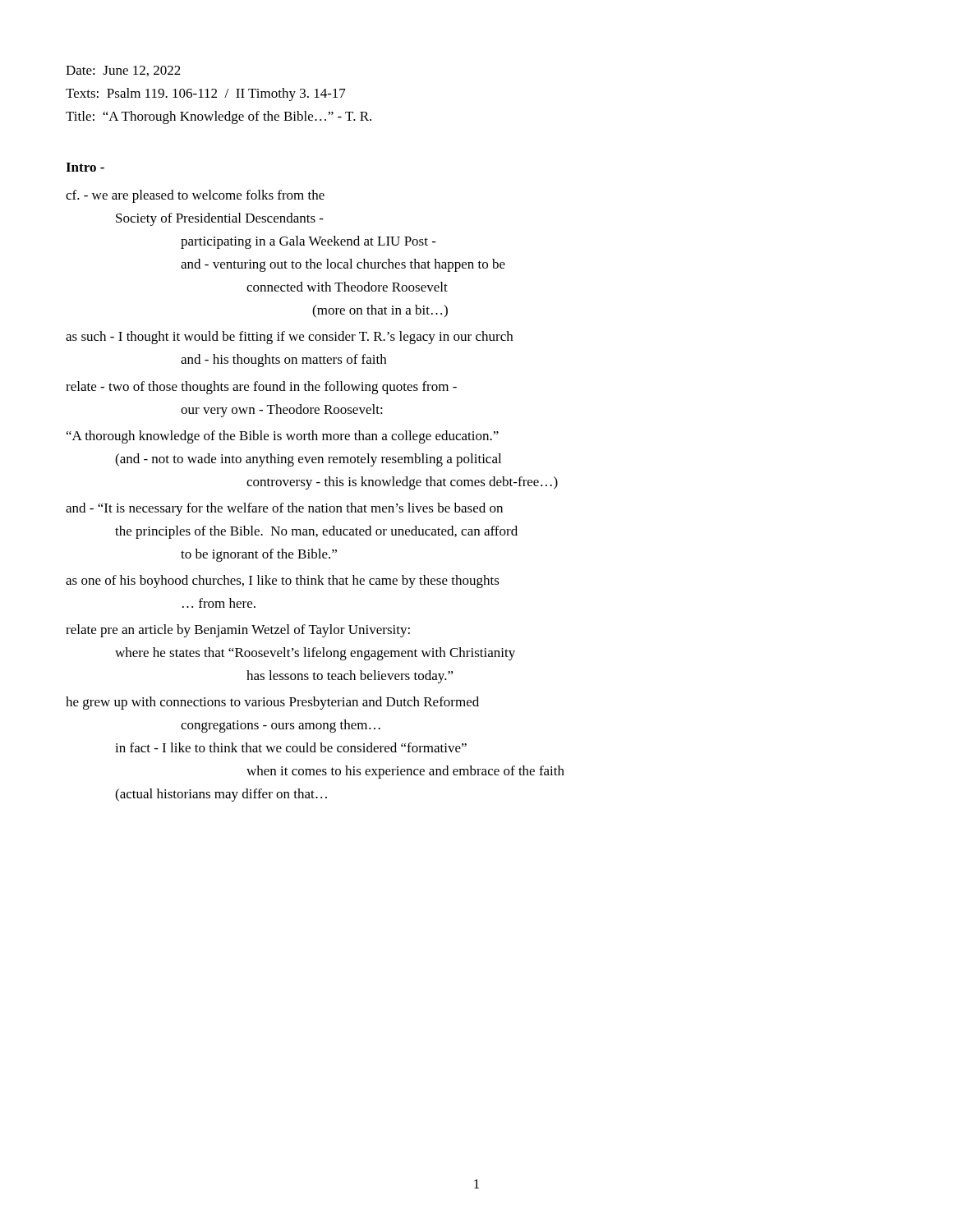The width and height of the screenshot is (953, 1232).
Task: Find the text starting "and - “It is necessary for the"
Action: click(x=284, y=508)
